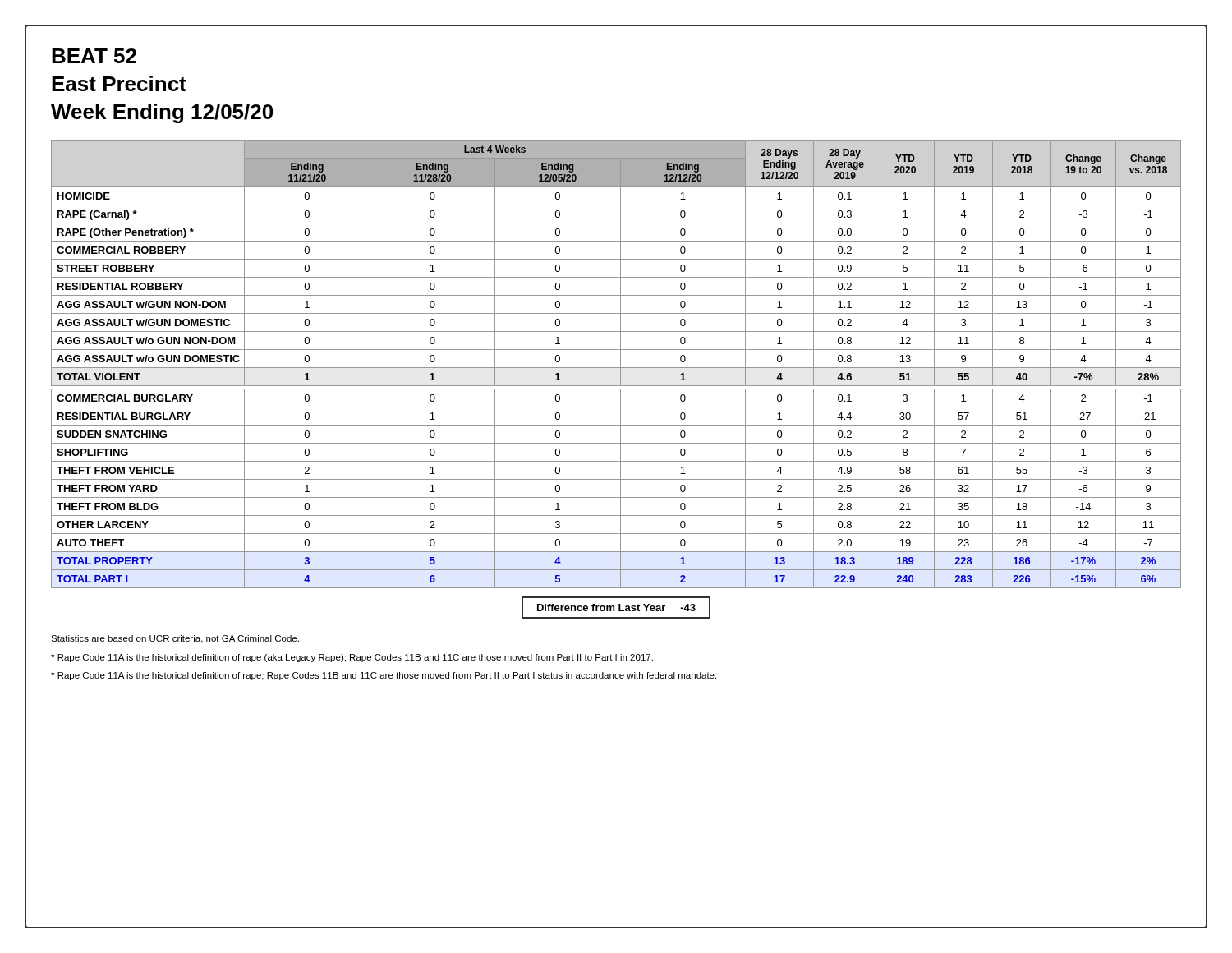Select the table that reads "AGG ASSAULT w/GUN NON-DOM"

[616, 365]
